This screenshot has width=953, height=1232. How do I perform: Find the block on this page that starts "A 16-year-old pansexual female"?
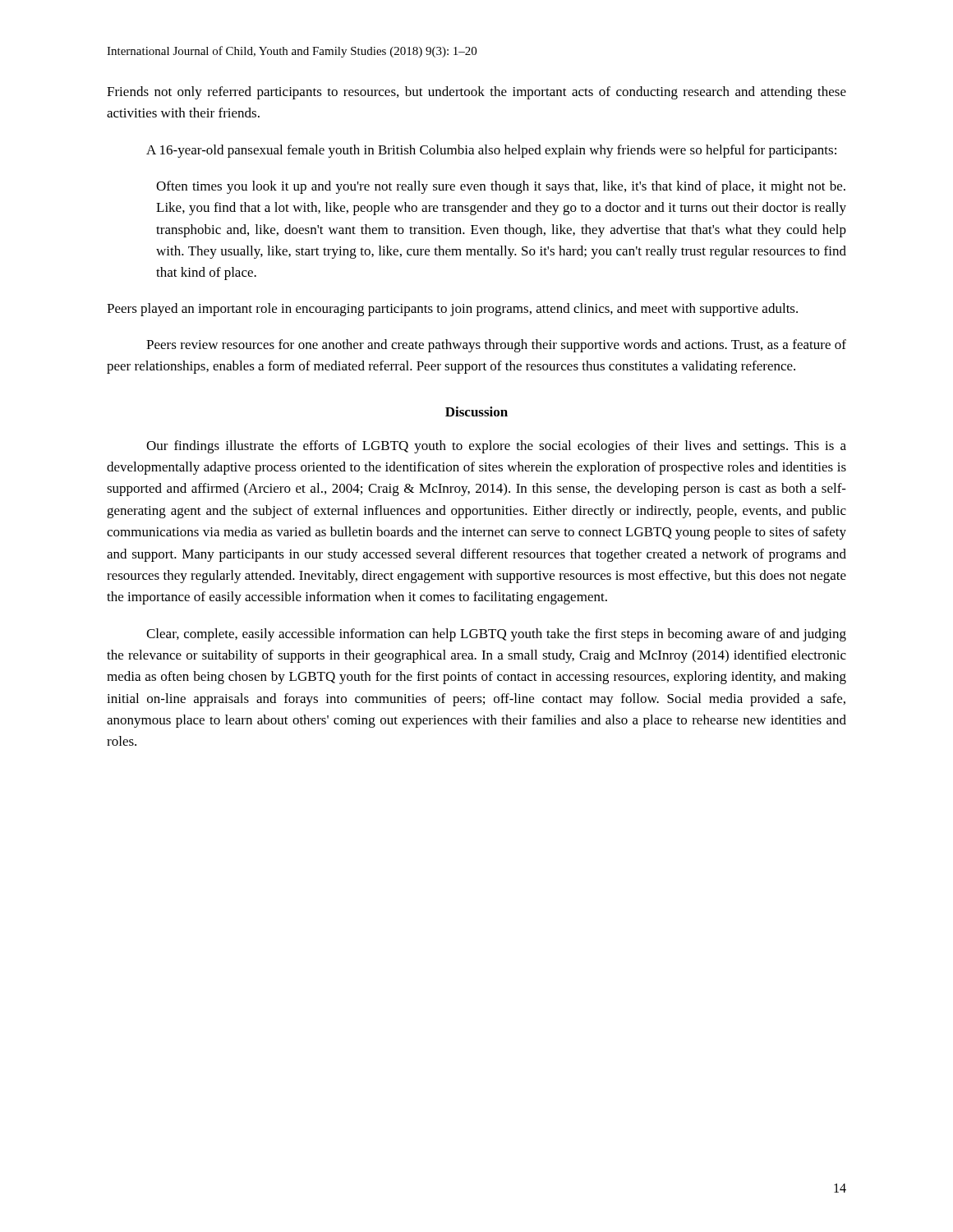(476, 150)
